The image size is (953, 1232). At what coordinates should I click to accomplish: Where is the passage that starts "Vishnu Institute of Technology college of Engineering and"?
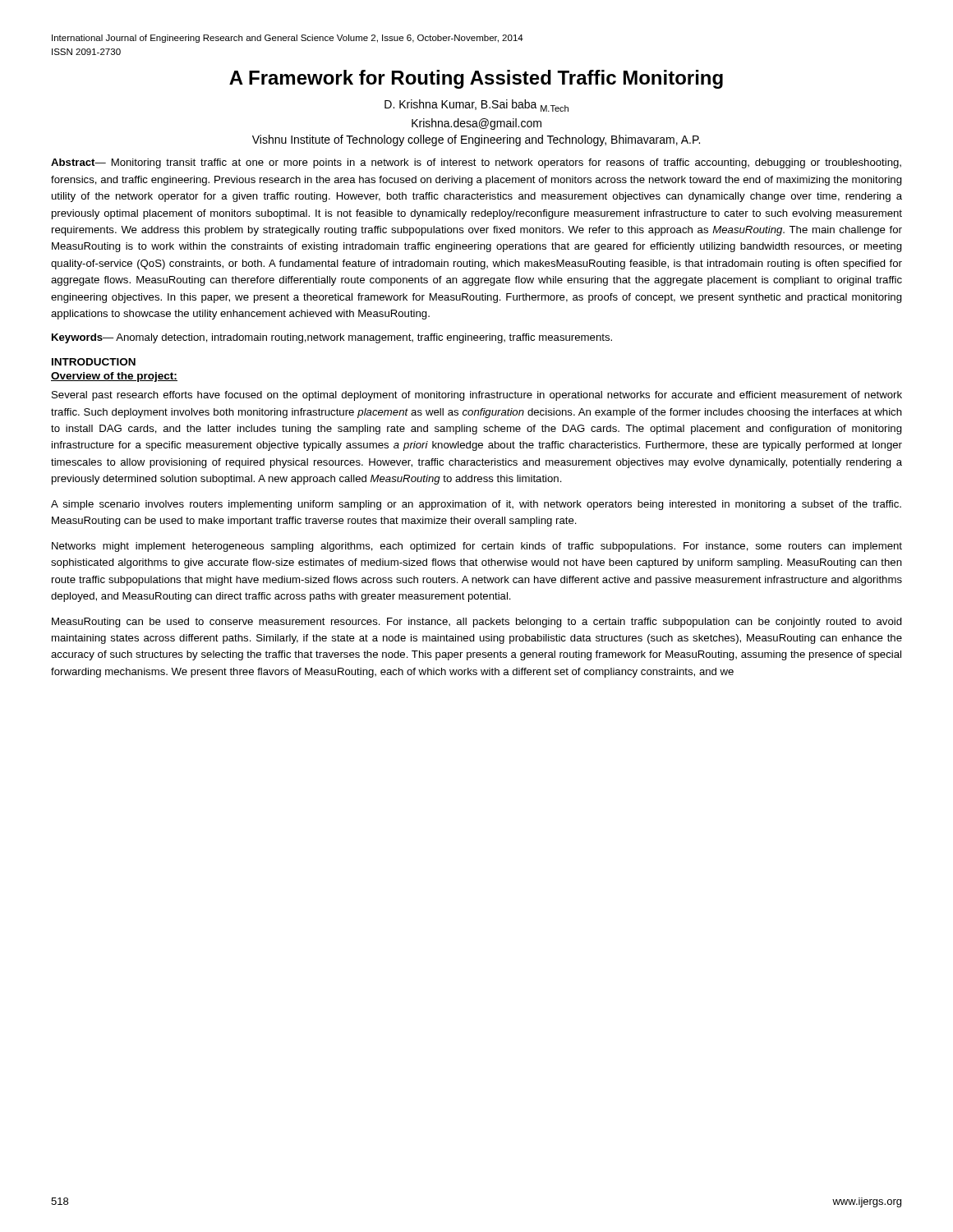(x=476, y=140)
